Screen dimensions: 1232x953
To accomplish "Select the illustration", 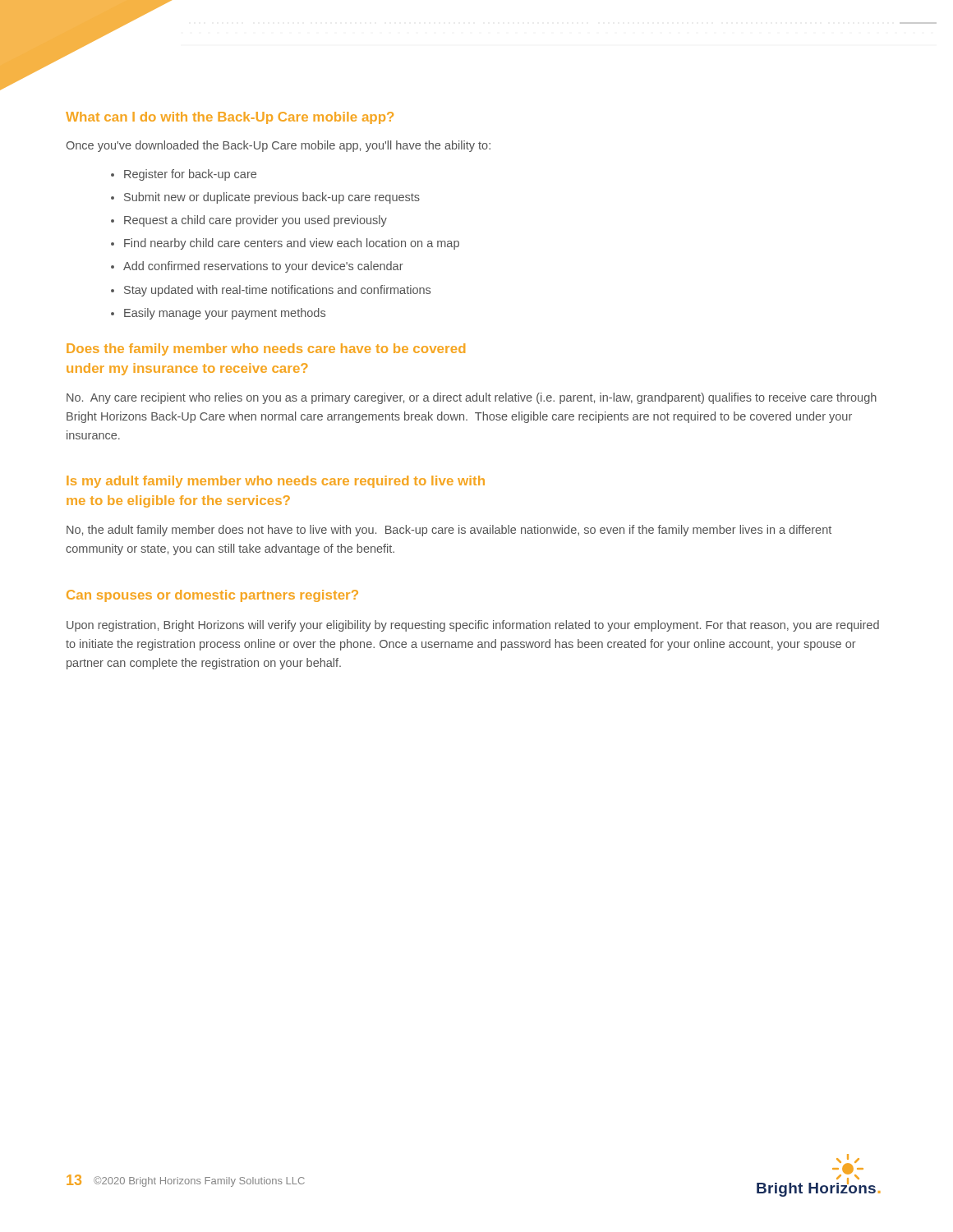I will (476, 45).
